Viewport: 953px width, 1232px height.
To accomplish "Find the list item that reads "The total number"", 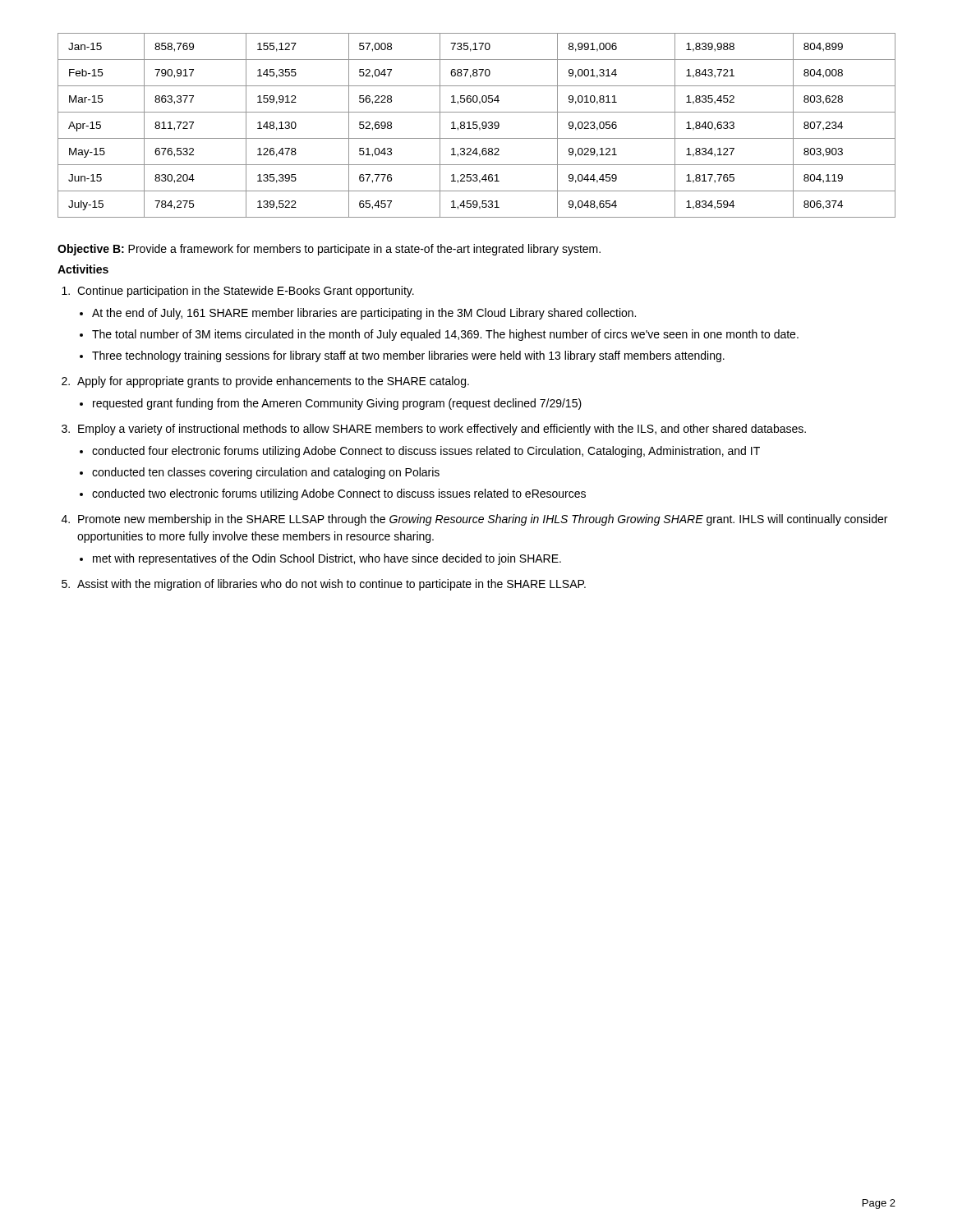I will (x=446, y=334).
